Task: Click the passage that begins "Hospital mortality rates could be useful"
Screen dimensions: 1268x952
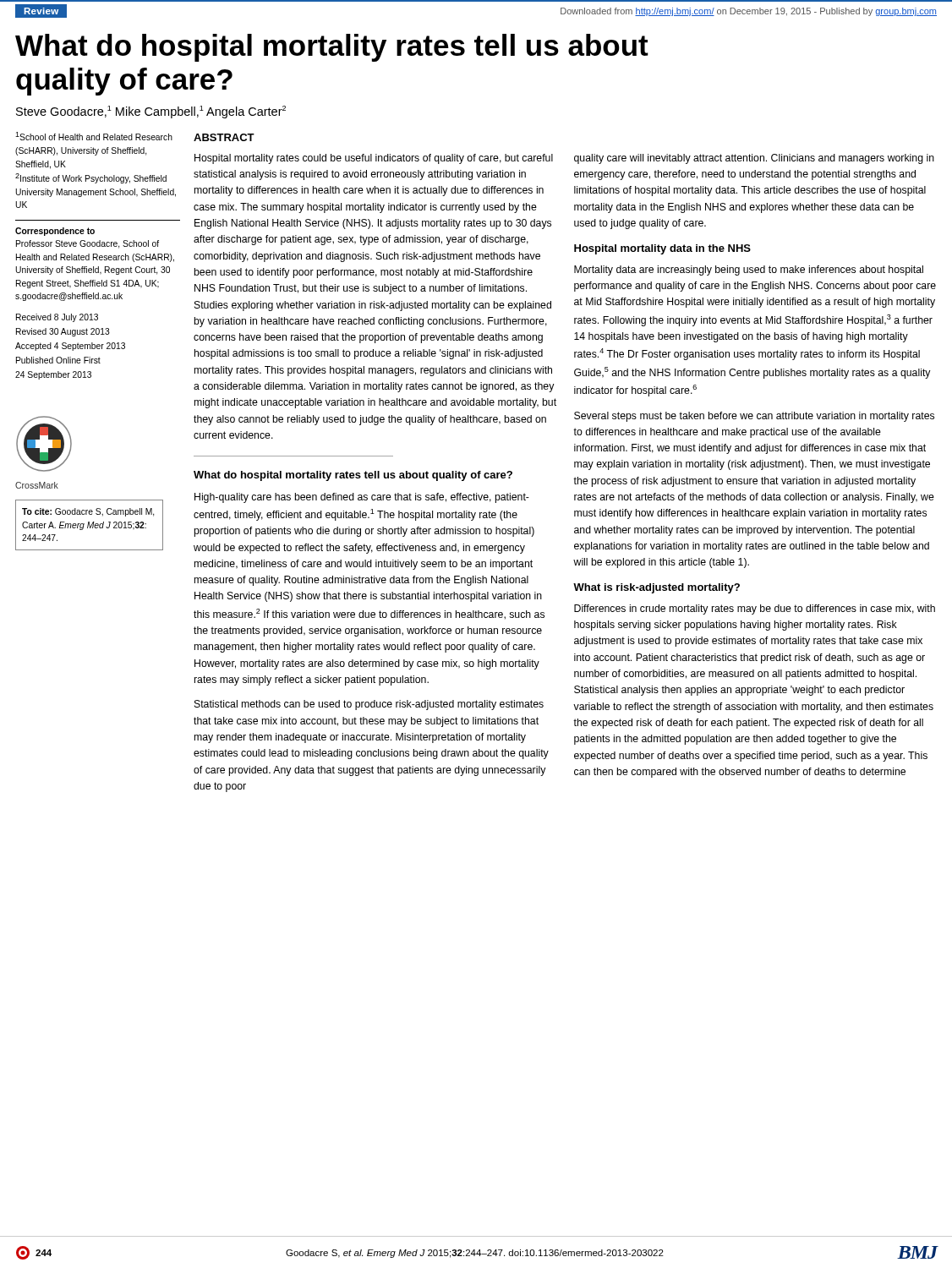Action: coord(375,297)
